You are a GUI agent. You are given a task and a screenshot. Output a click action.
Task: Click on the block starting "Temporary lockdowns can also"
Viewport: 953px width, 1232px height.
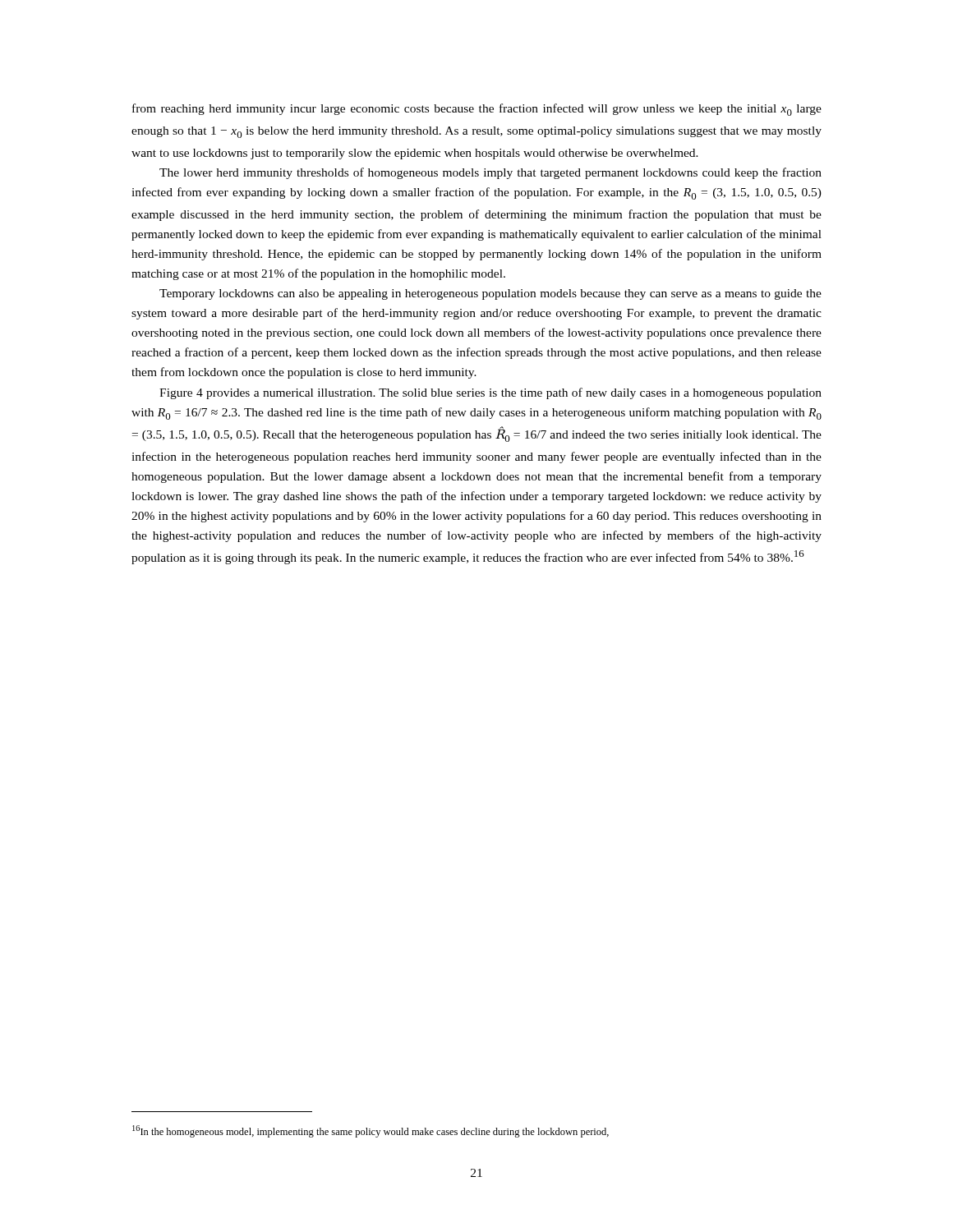(476, 333)
